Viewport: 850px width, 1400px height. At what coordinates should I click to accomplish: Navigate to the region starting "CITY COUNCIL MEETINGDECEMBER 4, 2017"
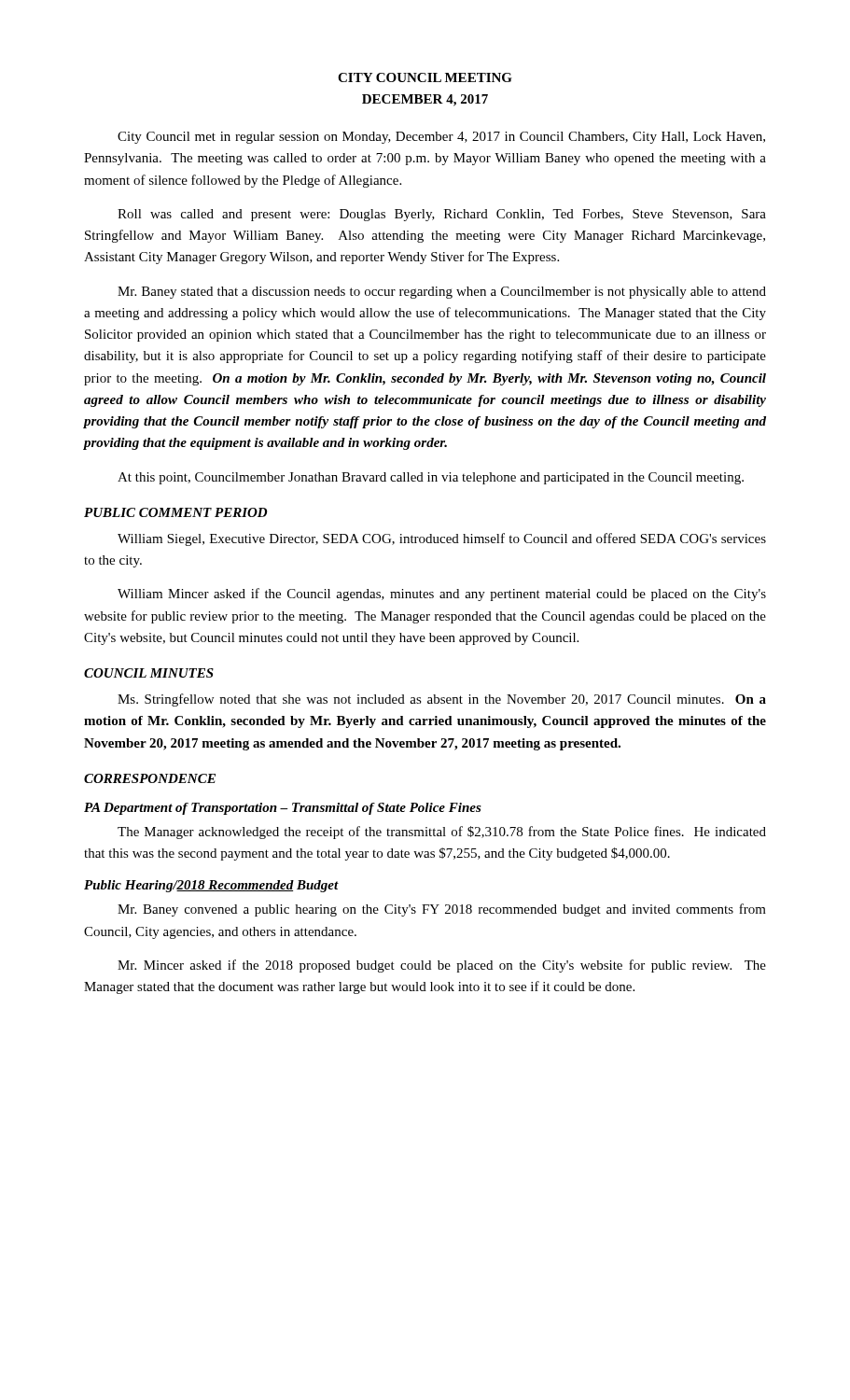(x=425, y=88)
